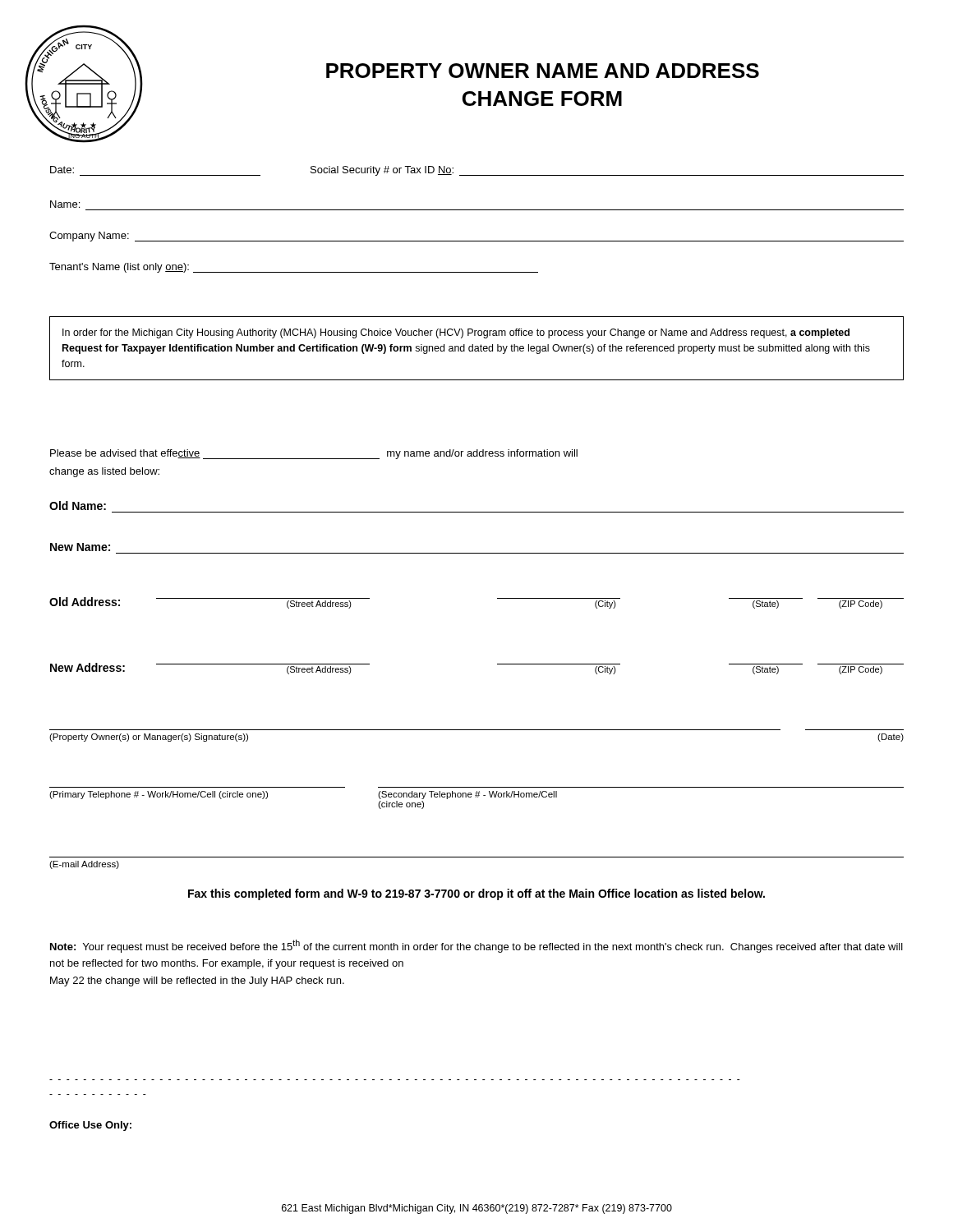Viewport: 953px width, 1232px height.
Task: Select the element starting "Tenant's Name (list"
Action: point(294,265)
